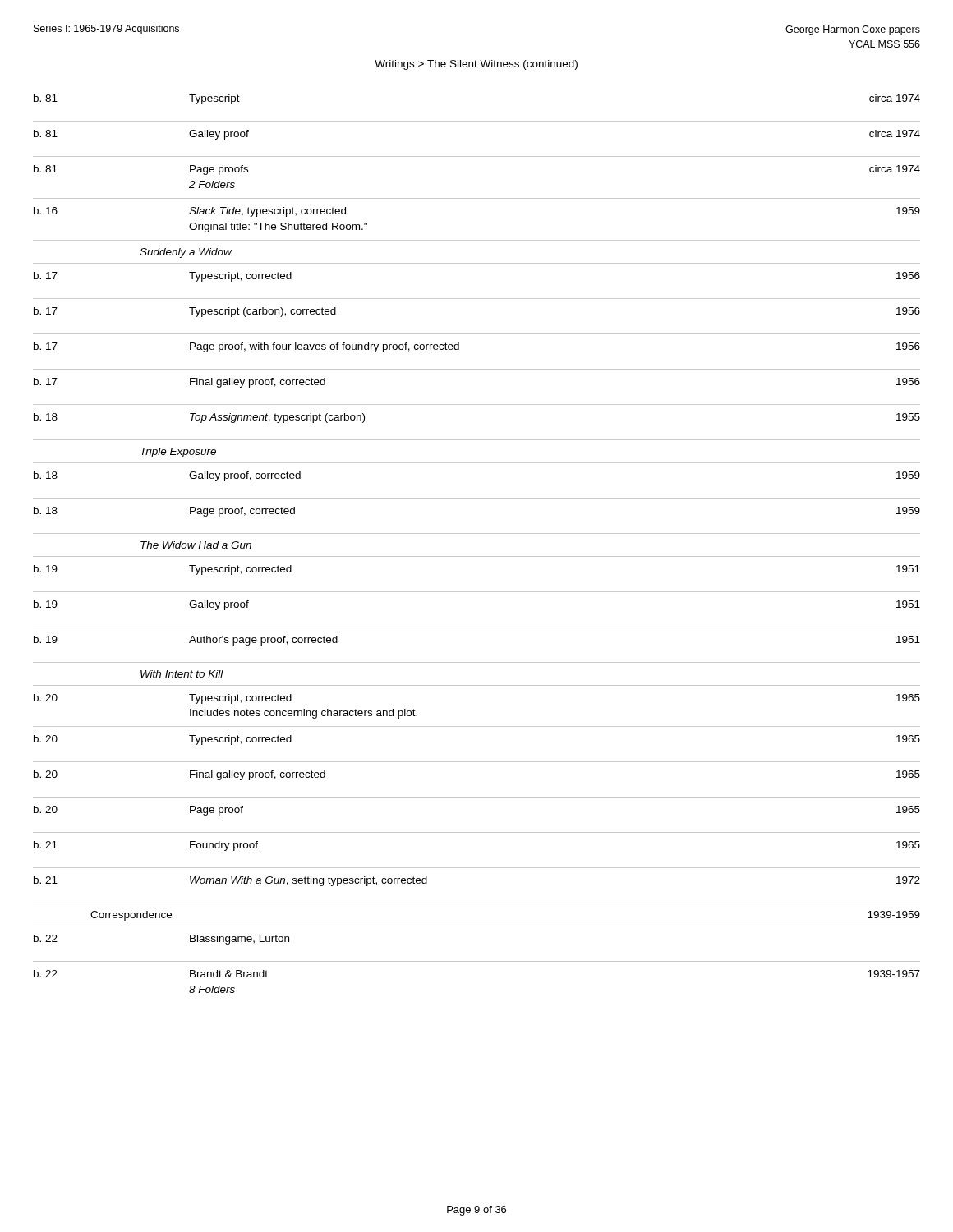
Task: Find the block on this page that starts "b. 19 Galley proof"
Action: [x=48, y=605]
